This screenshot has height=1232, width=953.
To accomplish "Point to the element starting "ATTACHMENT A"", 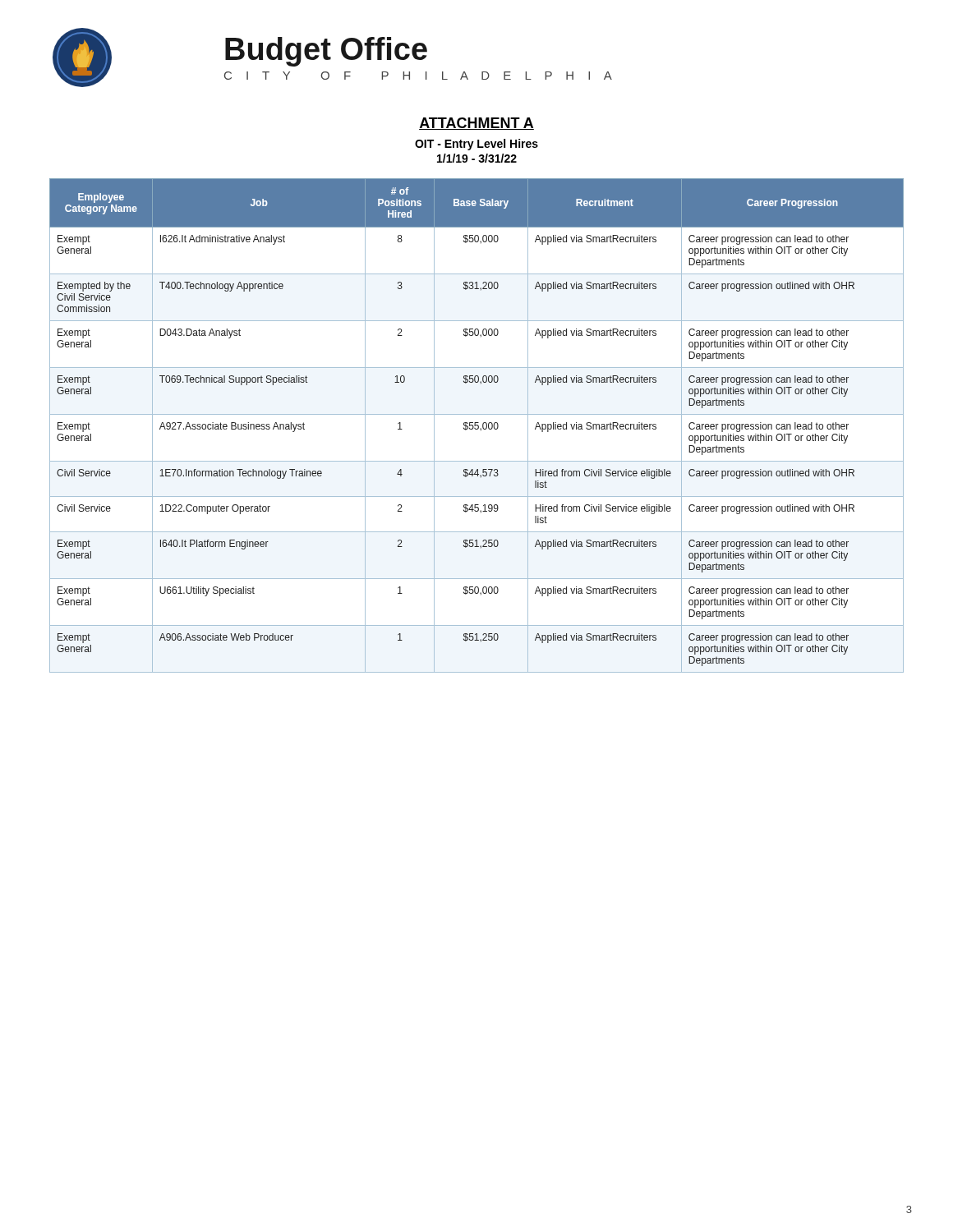I will 476,124.
